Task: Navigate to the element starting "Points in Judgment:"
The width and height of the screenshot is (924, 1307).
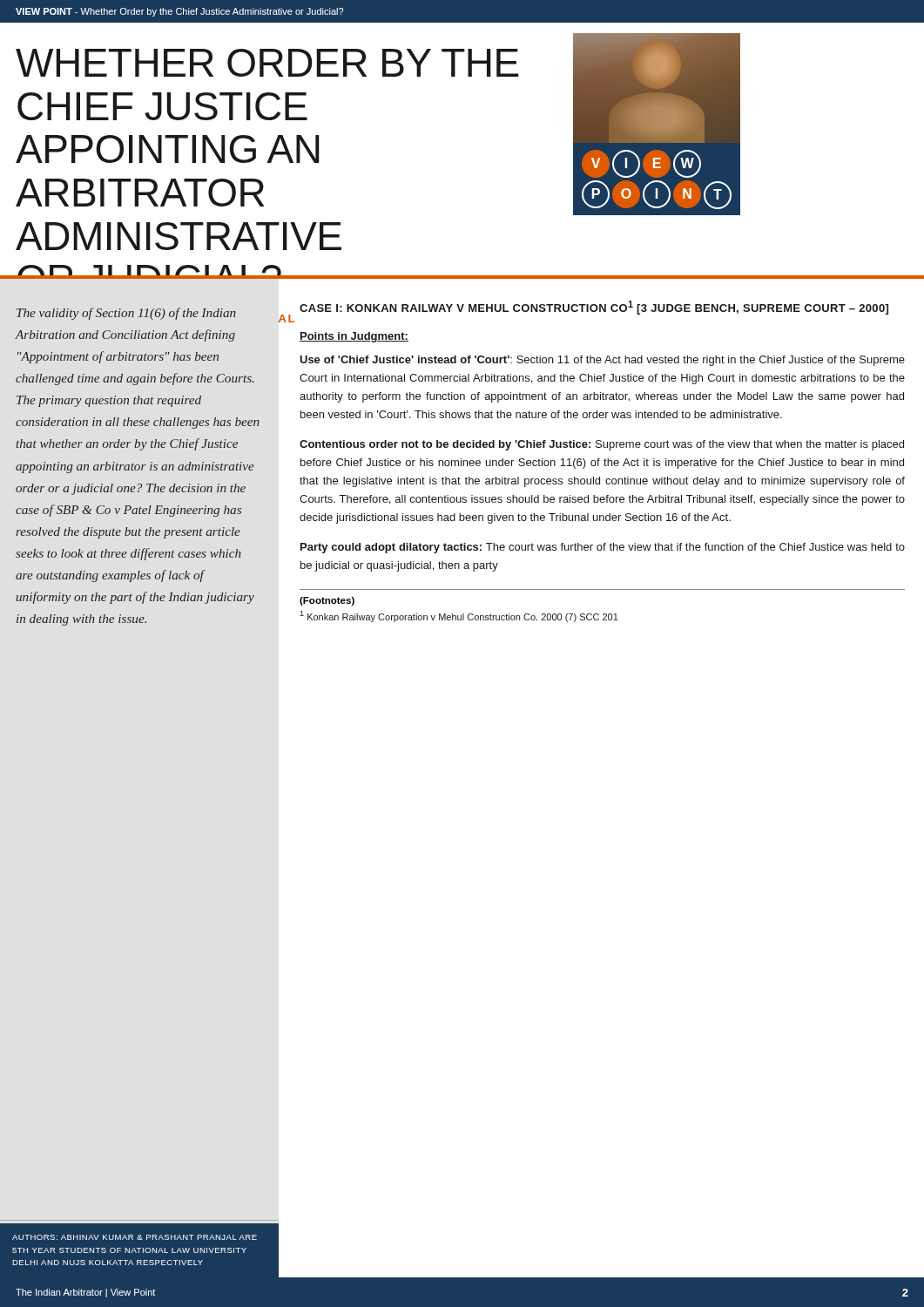Action: tap(354, 336)
